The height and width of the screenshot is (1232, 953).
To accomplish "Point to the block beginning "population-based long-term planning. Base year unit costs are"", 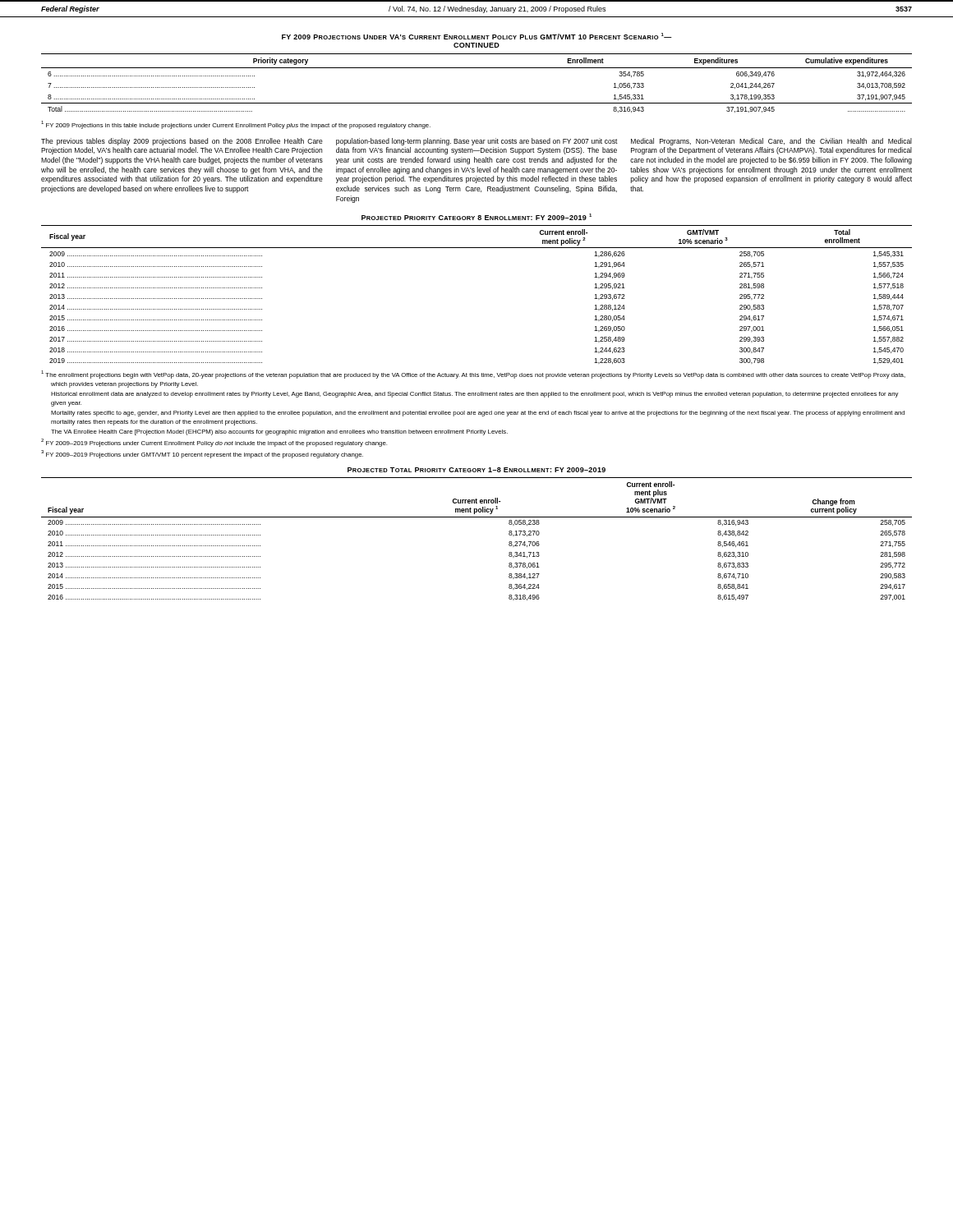I will 476,170.
